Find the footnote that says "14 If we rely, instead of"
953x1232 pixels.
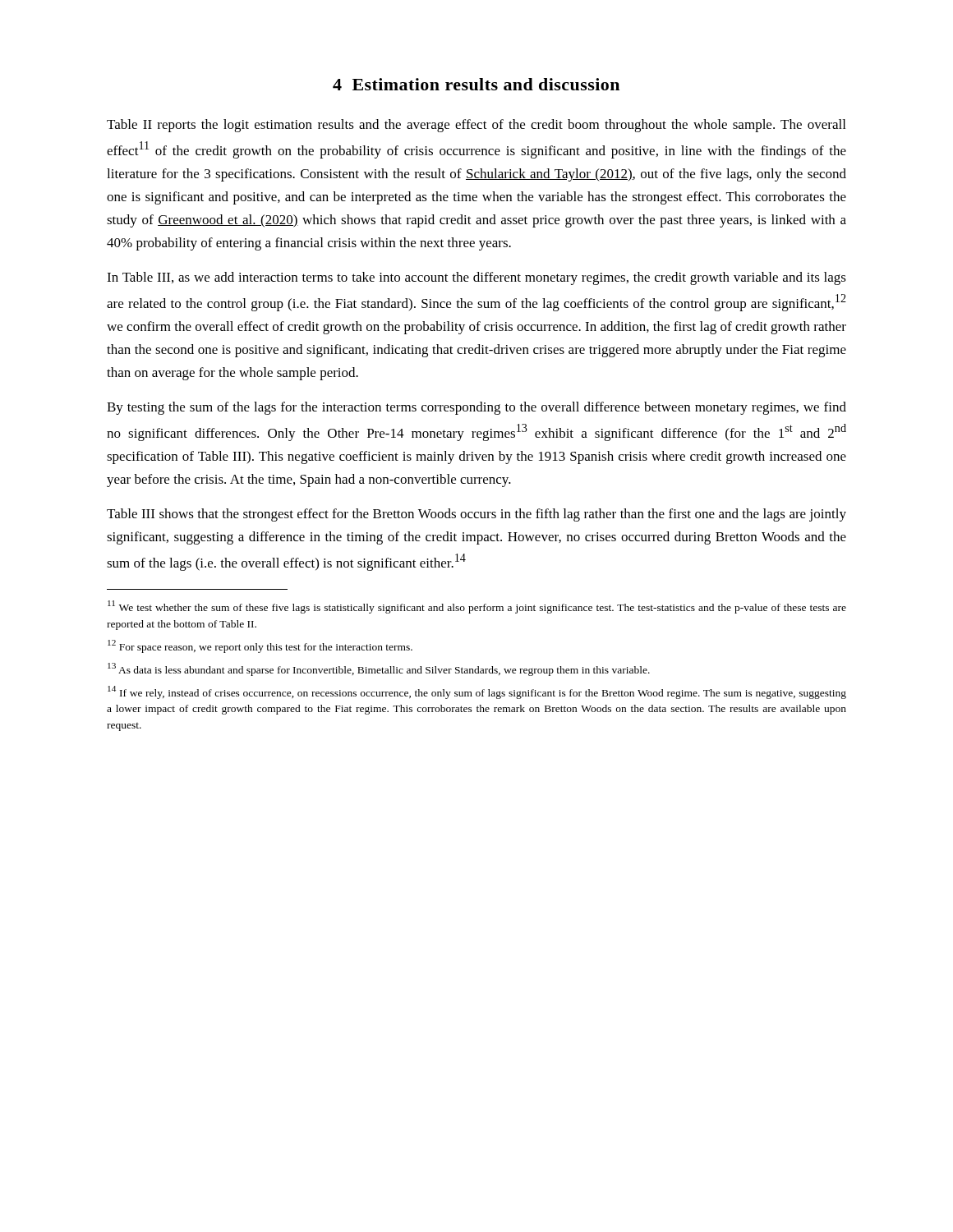click(x=476, y=707)
